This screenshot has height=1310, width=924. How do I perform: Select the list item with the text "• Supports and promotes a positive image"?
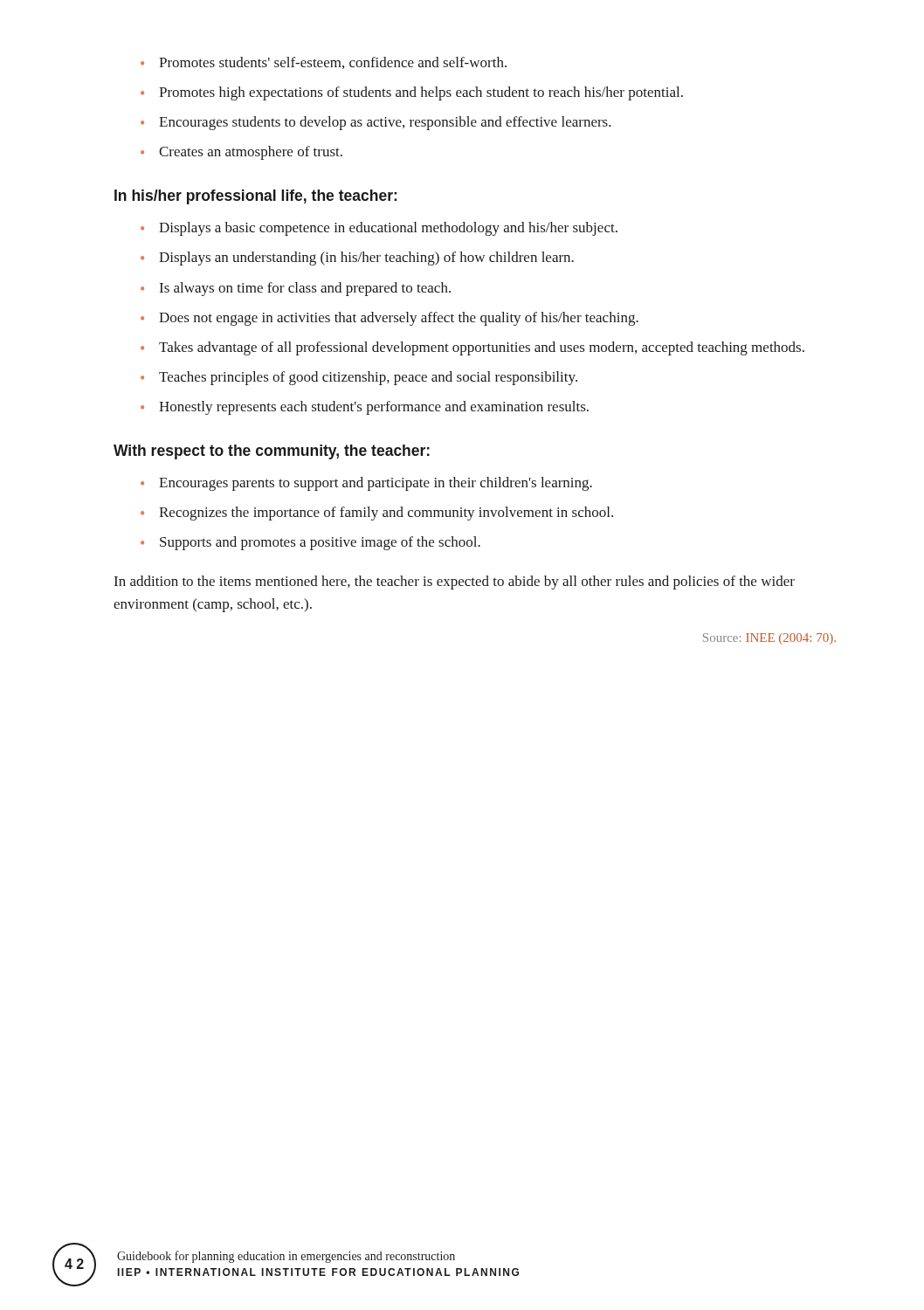(310, 543)
